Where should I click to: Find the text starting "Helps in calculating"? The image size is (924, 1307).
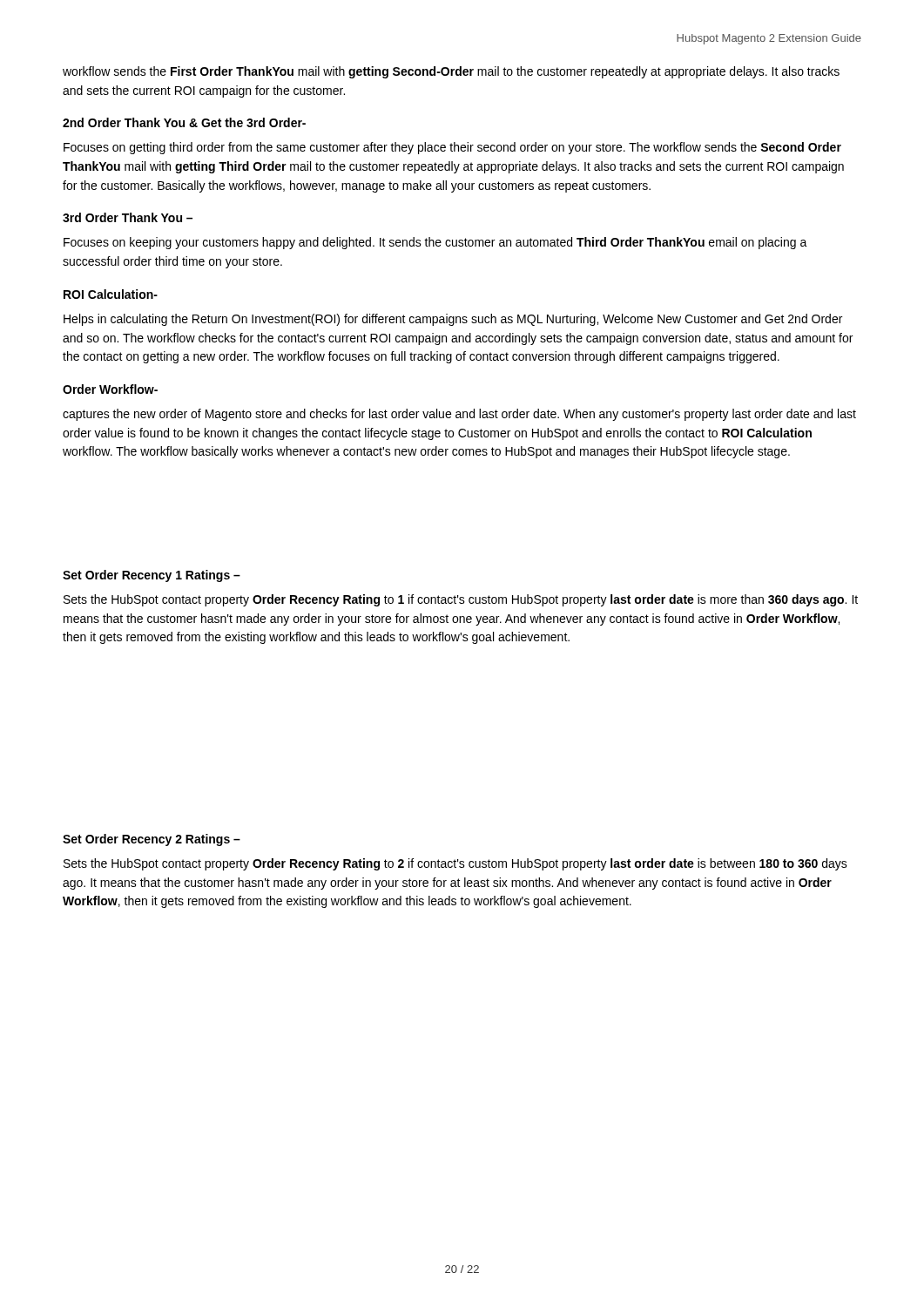(x=458, y=338)
